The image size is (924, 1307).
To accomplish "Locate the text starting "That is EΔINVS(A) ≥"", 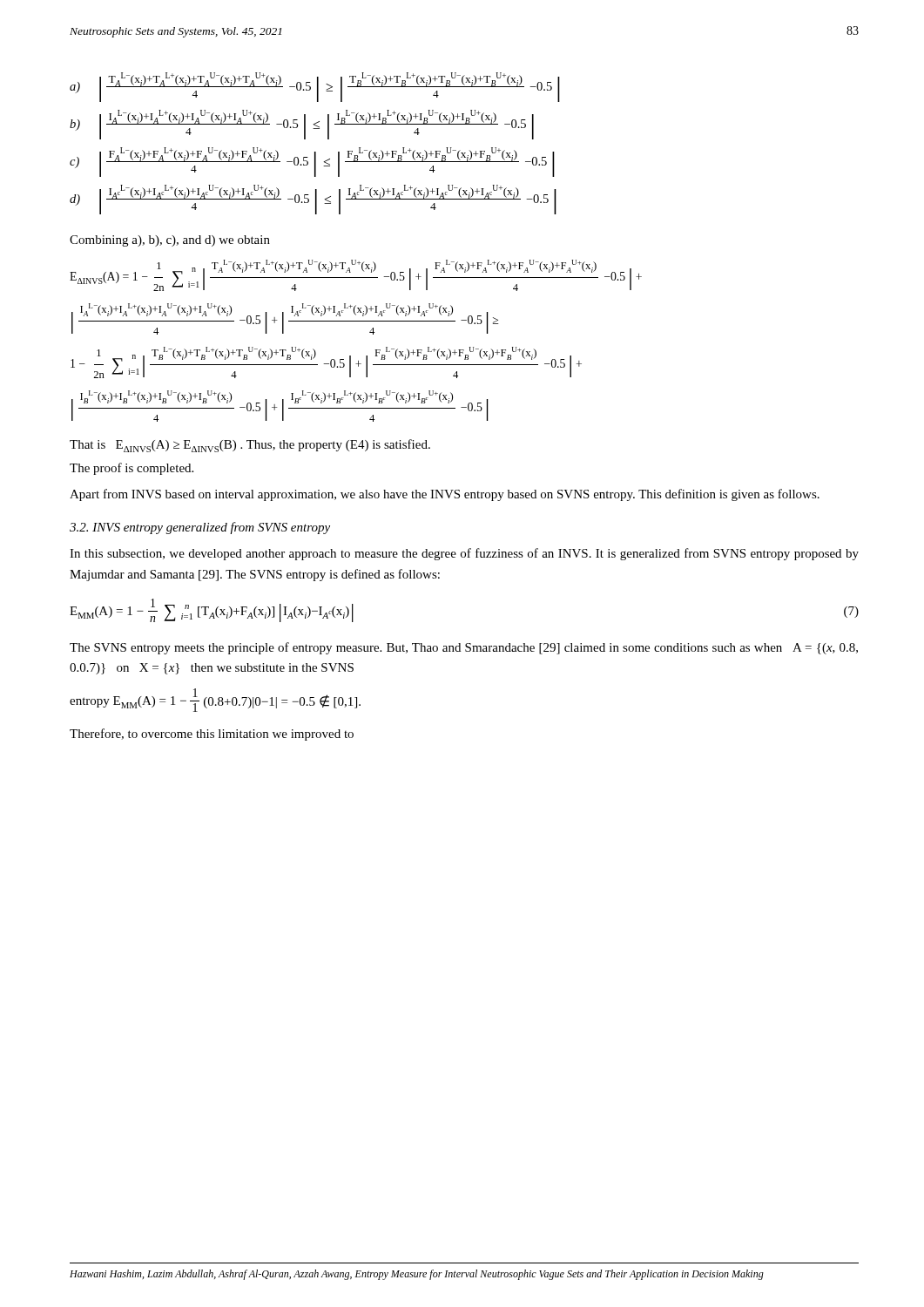I will click(250, 445).
